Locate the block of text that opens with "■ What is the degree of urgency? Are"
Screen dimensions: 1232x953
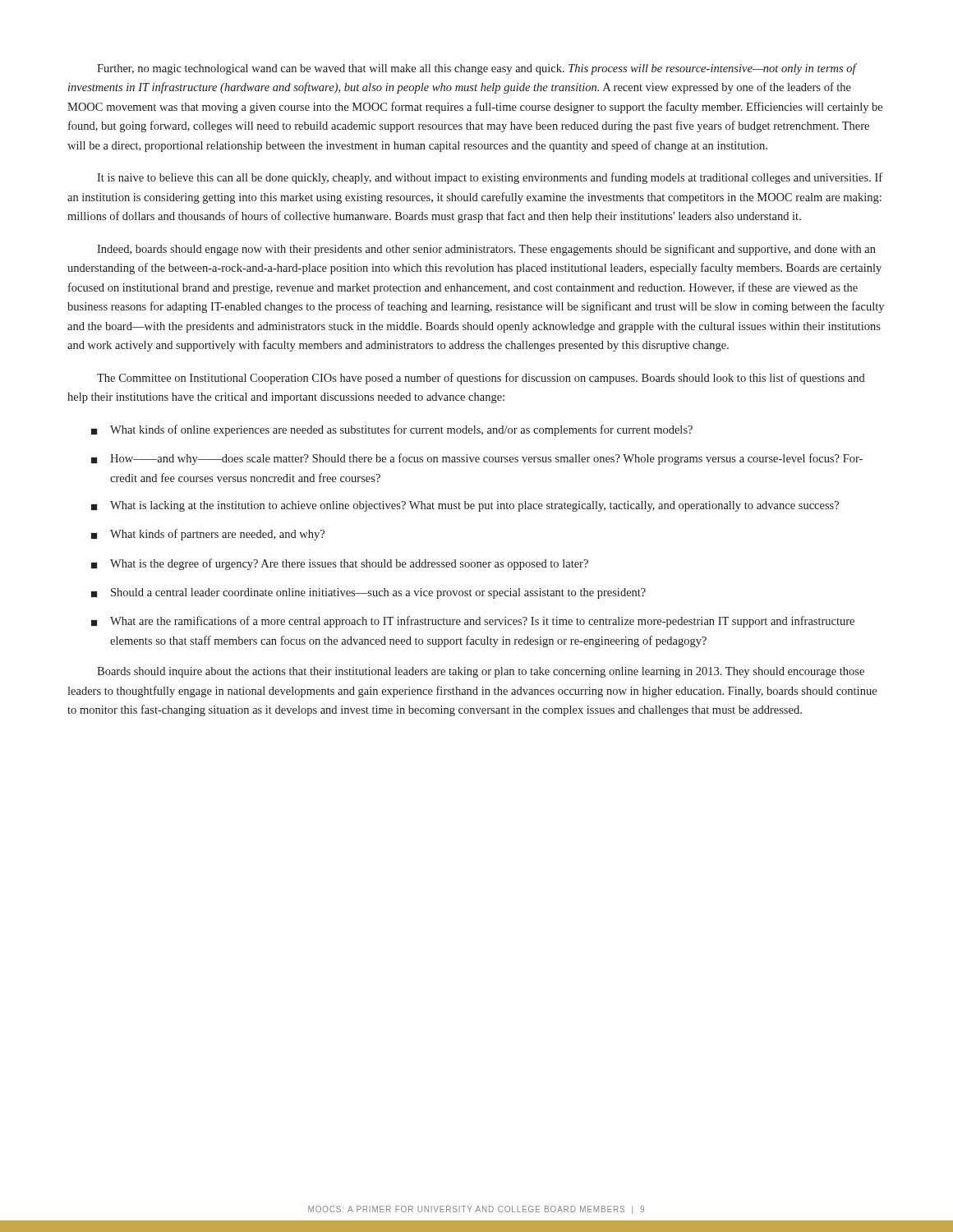point(488,564)
